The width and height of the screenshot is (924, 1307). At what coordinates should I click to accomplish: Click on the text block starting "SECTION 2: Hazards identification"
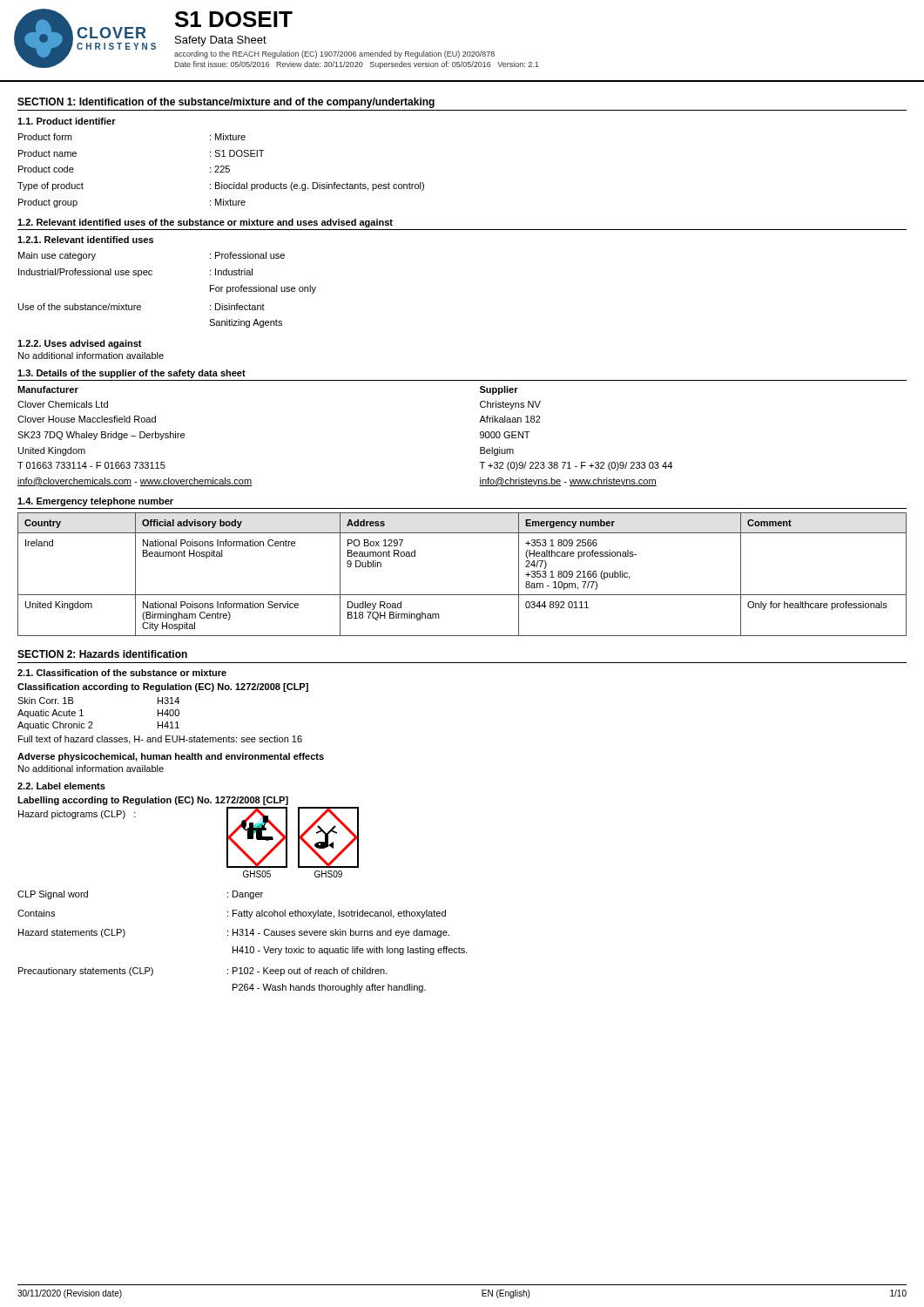coord(103,655)
